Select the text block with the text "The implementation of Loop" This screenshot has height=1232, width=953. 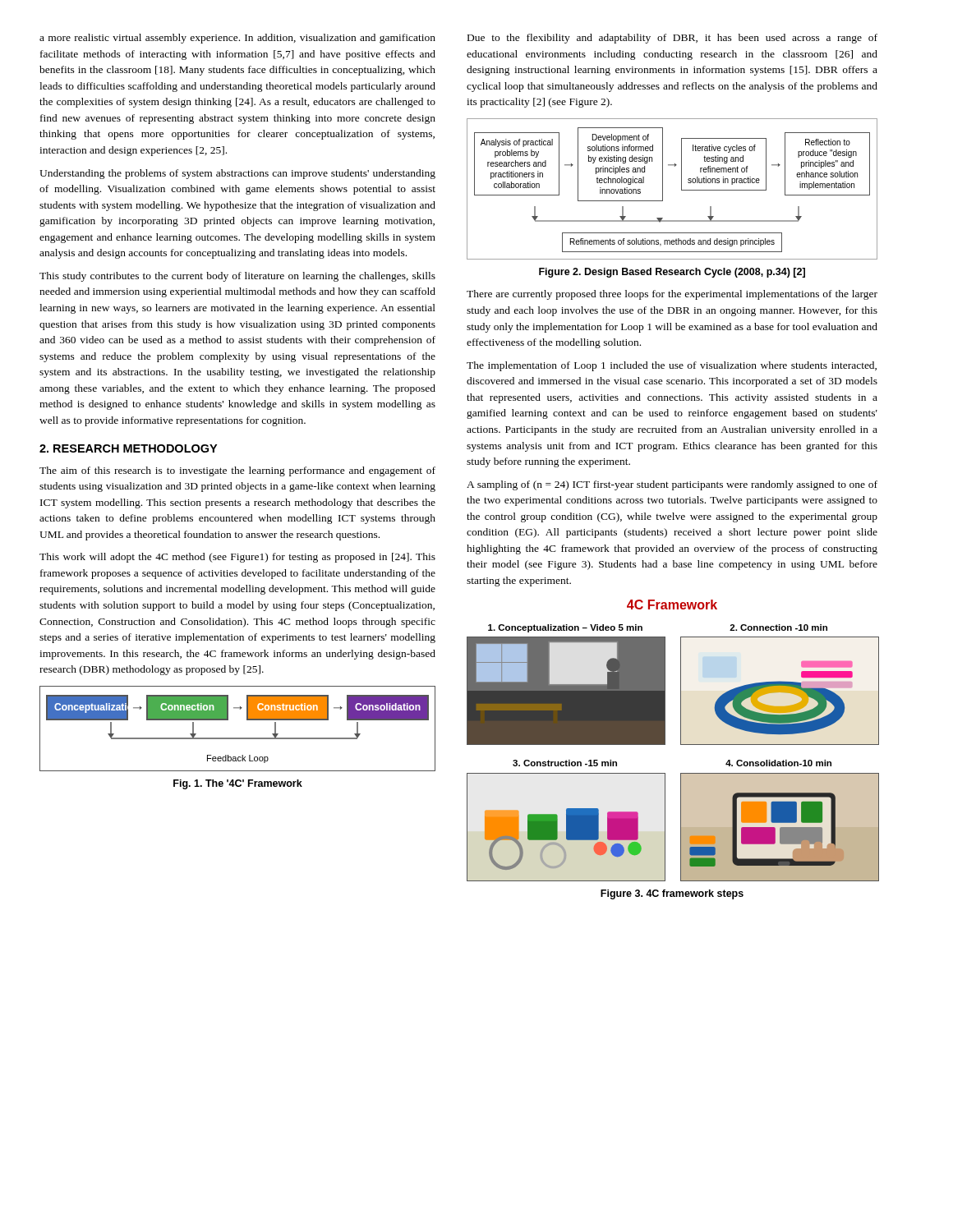[672, 413]
